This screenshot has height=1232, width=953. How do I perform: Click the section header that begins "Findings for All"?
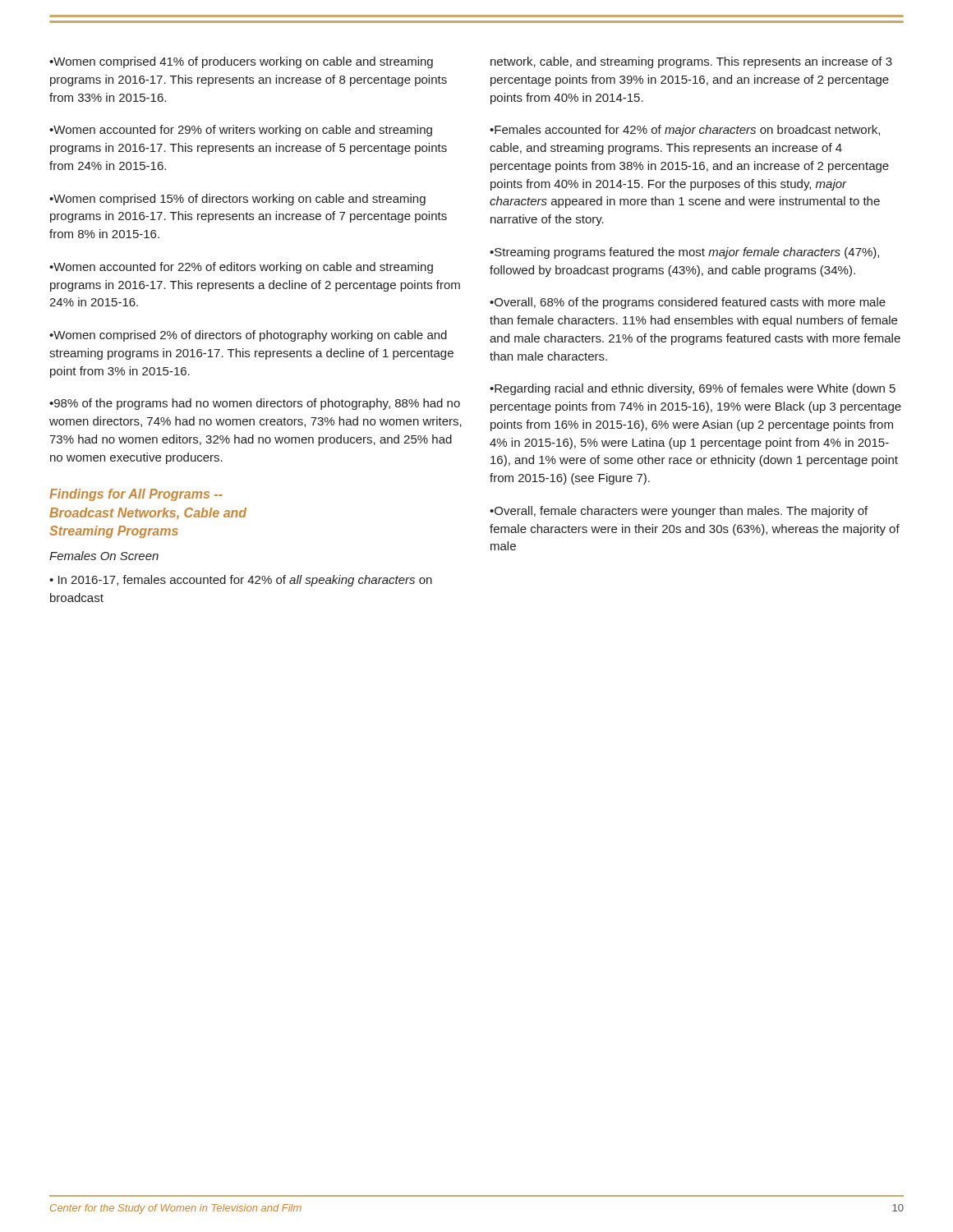pyautogui.click(x=256, y=513)
